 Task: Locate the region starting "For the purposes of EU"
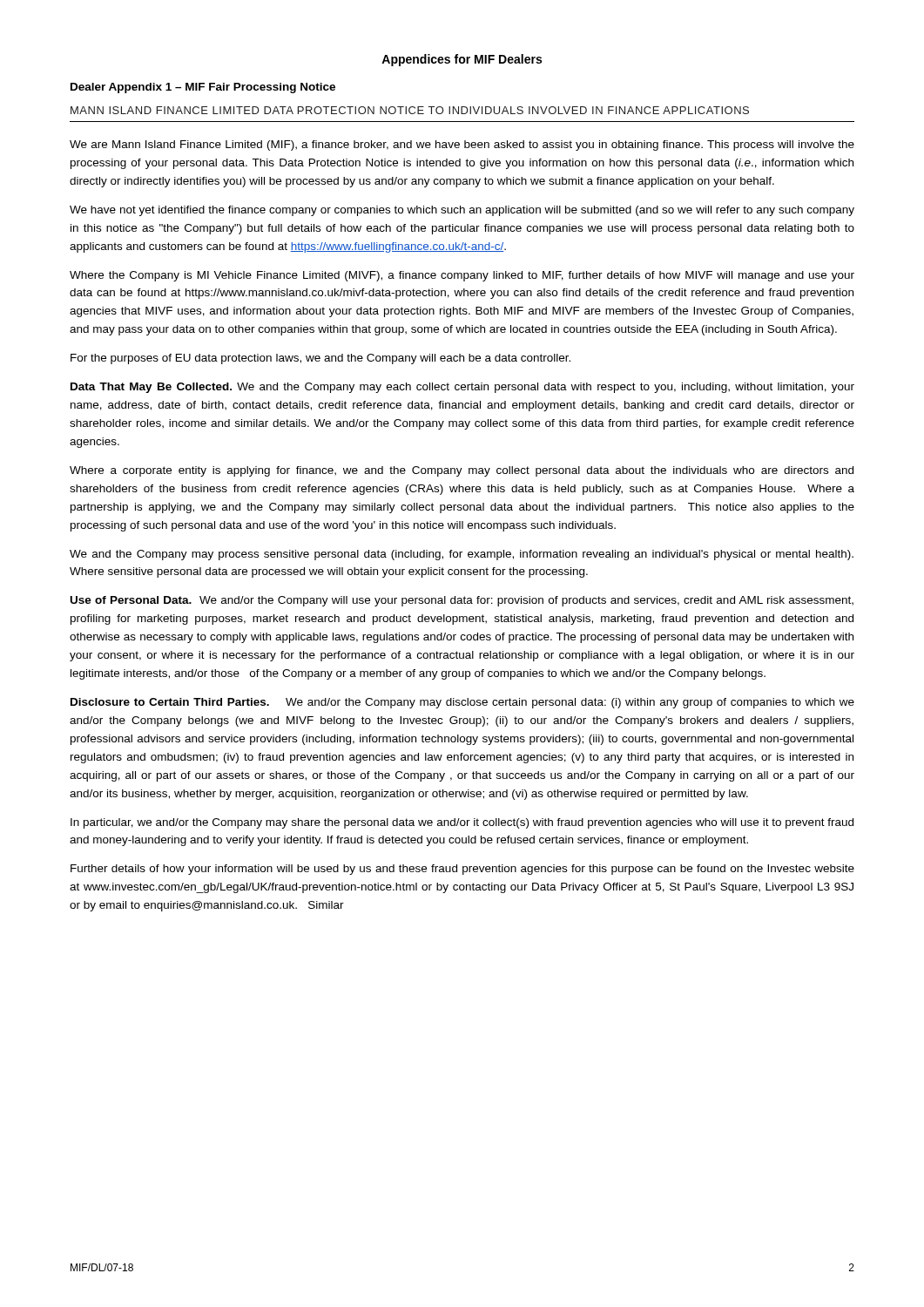tap(462, 359)
